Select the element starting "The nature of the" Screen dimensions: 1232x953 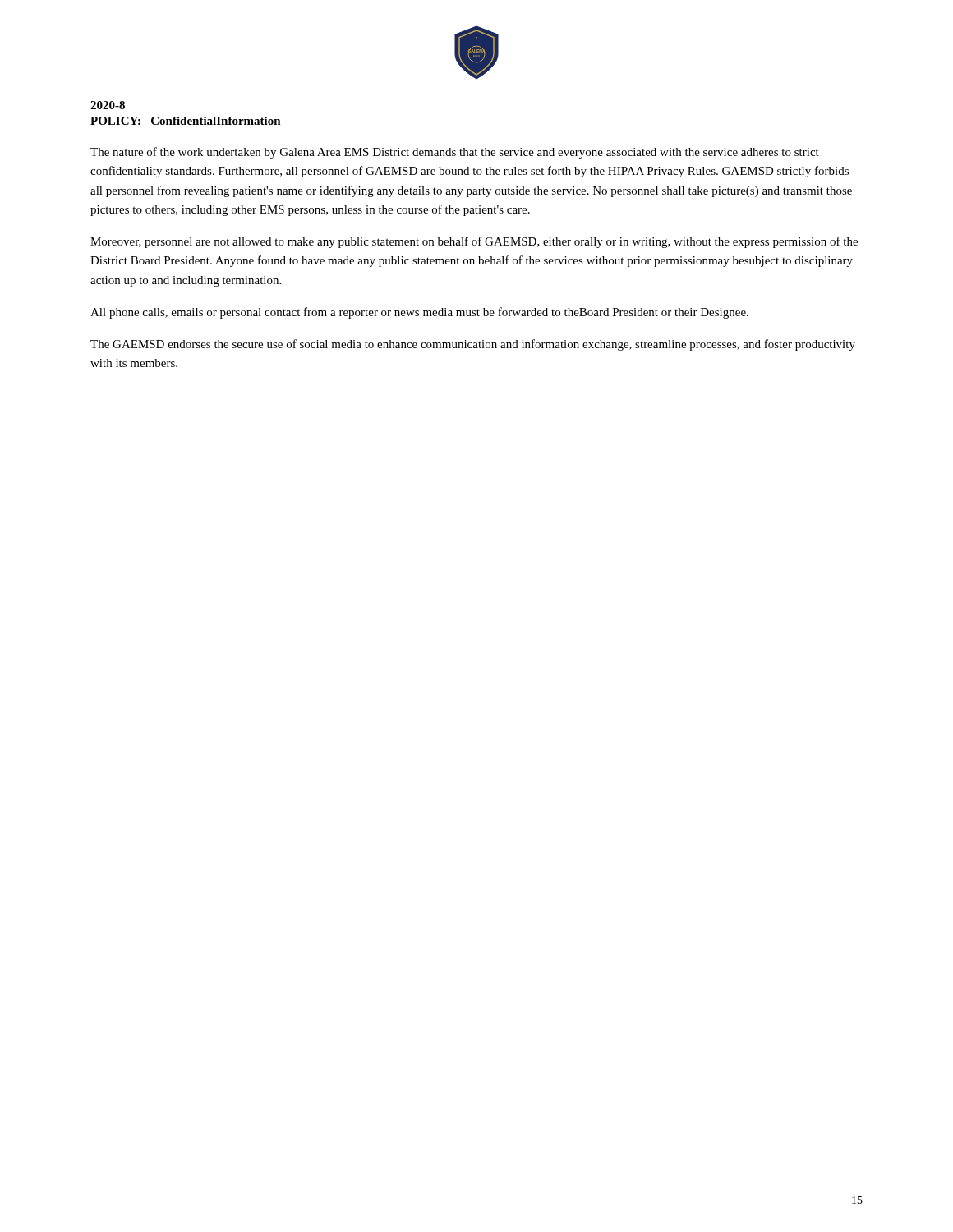pyautogui.click(x=476, y=181)
